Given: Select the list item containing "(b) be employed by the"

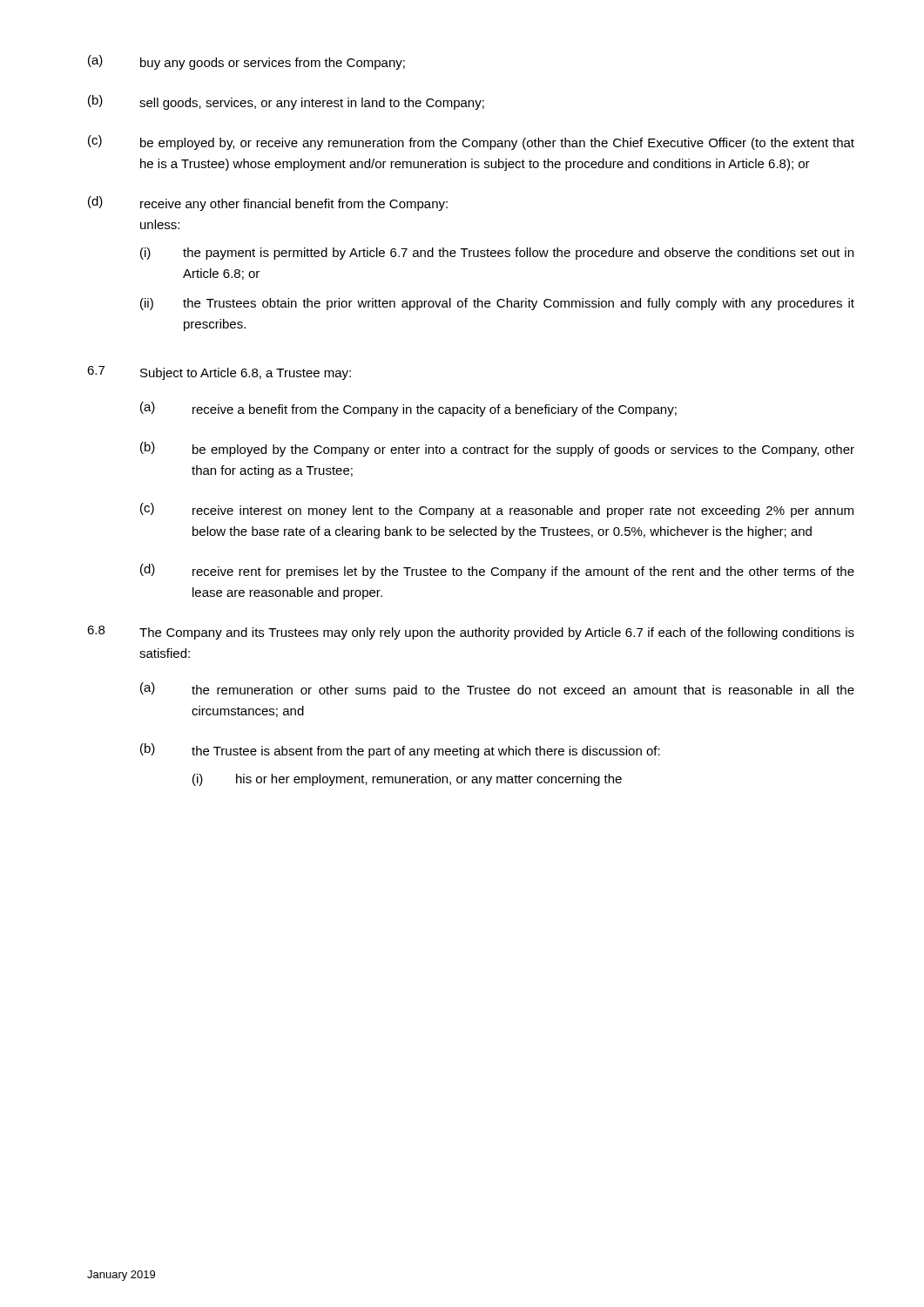Looking at the screenshot, I should coord(497,460).
